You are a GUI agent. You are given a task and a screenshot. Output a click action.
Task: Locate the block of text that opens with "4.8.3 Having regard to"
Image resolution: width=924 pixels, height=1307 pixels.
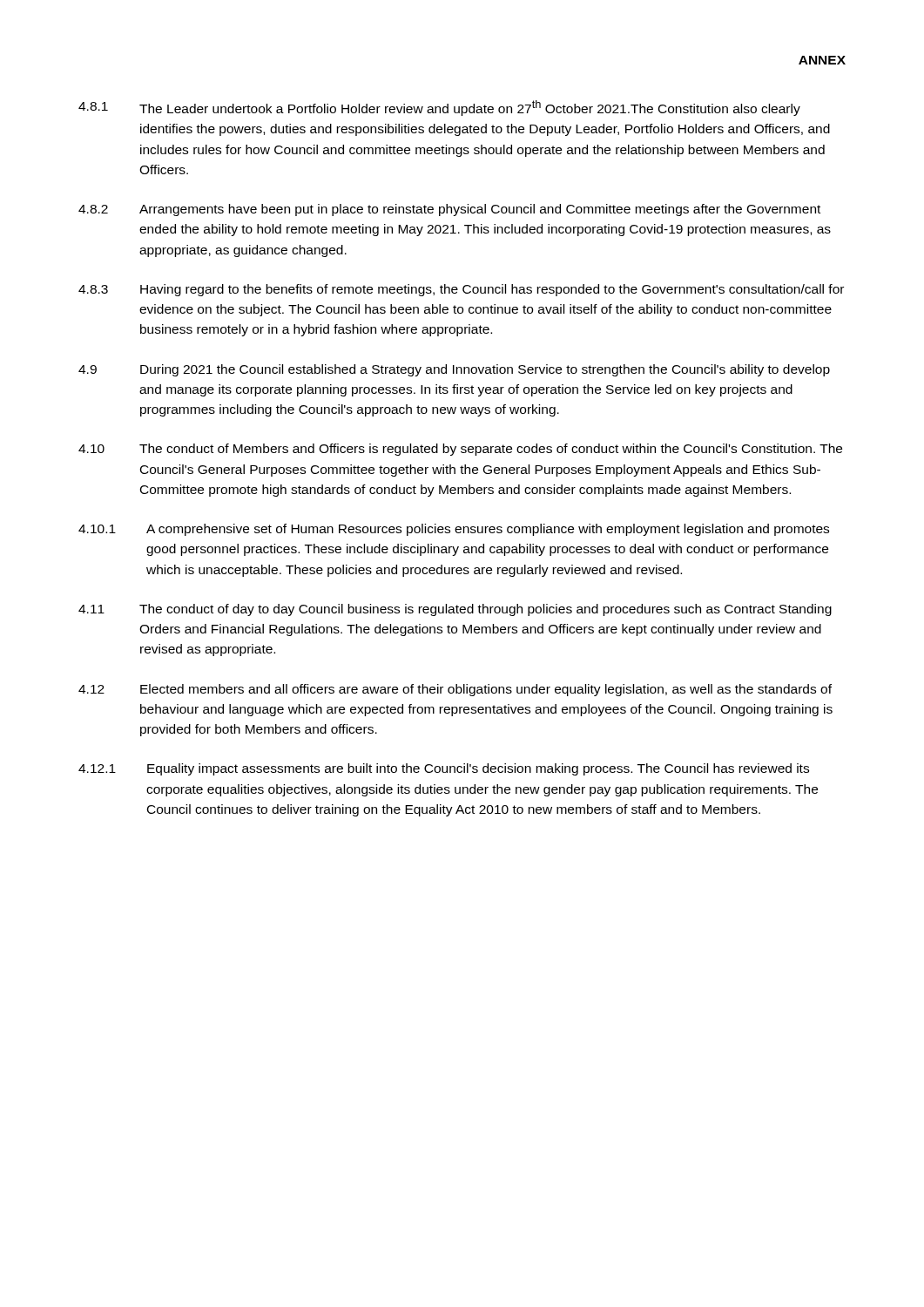coord(462,309)
